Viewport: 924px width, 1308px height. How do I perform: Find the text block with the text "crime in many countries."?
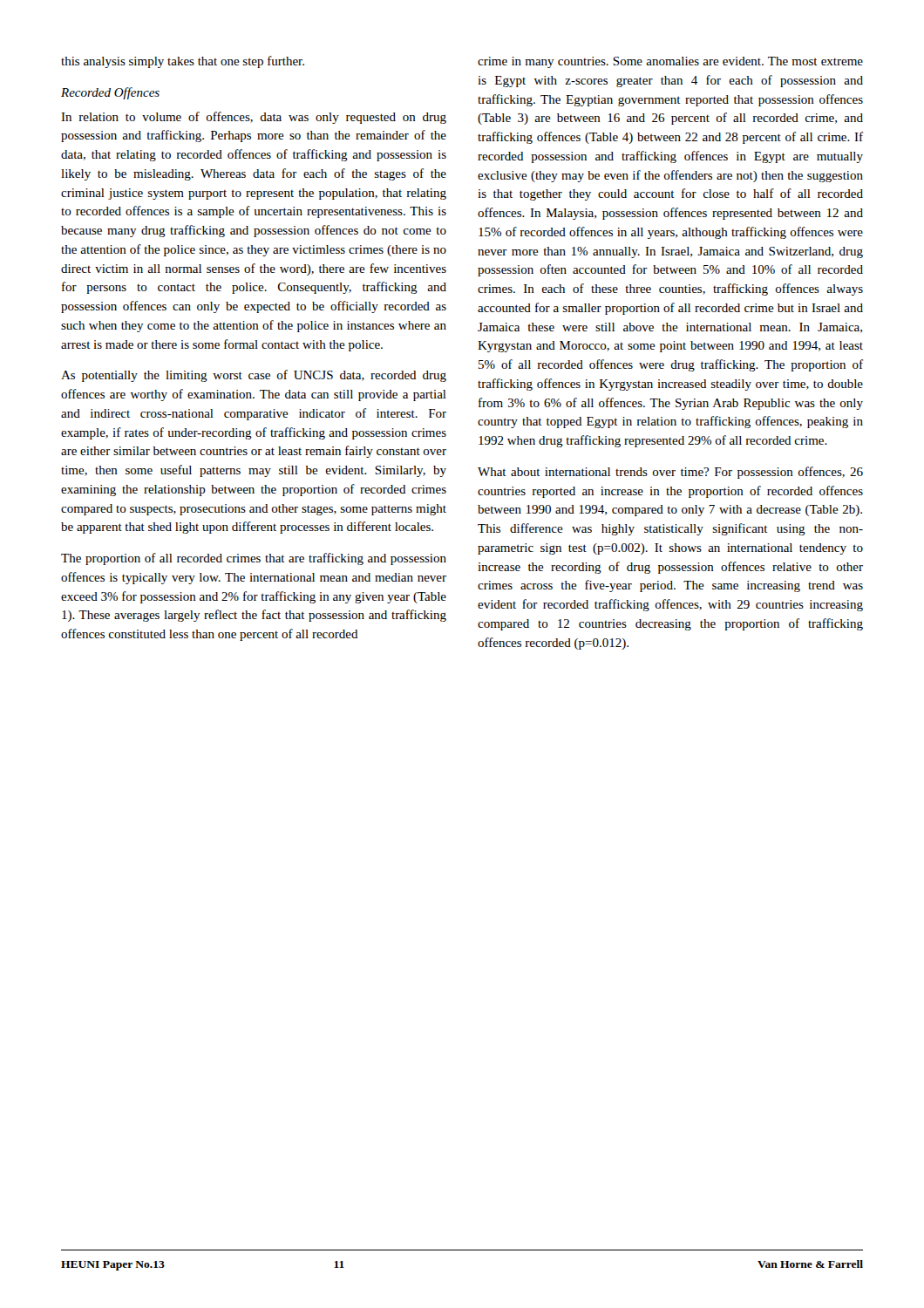pos(670,251)
